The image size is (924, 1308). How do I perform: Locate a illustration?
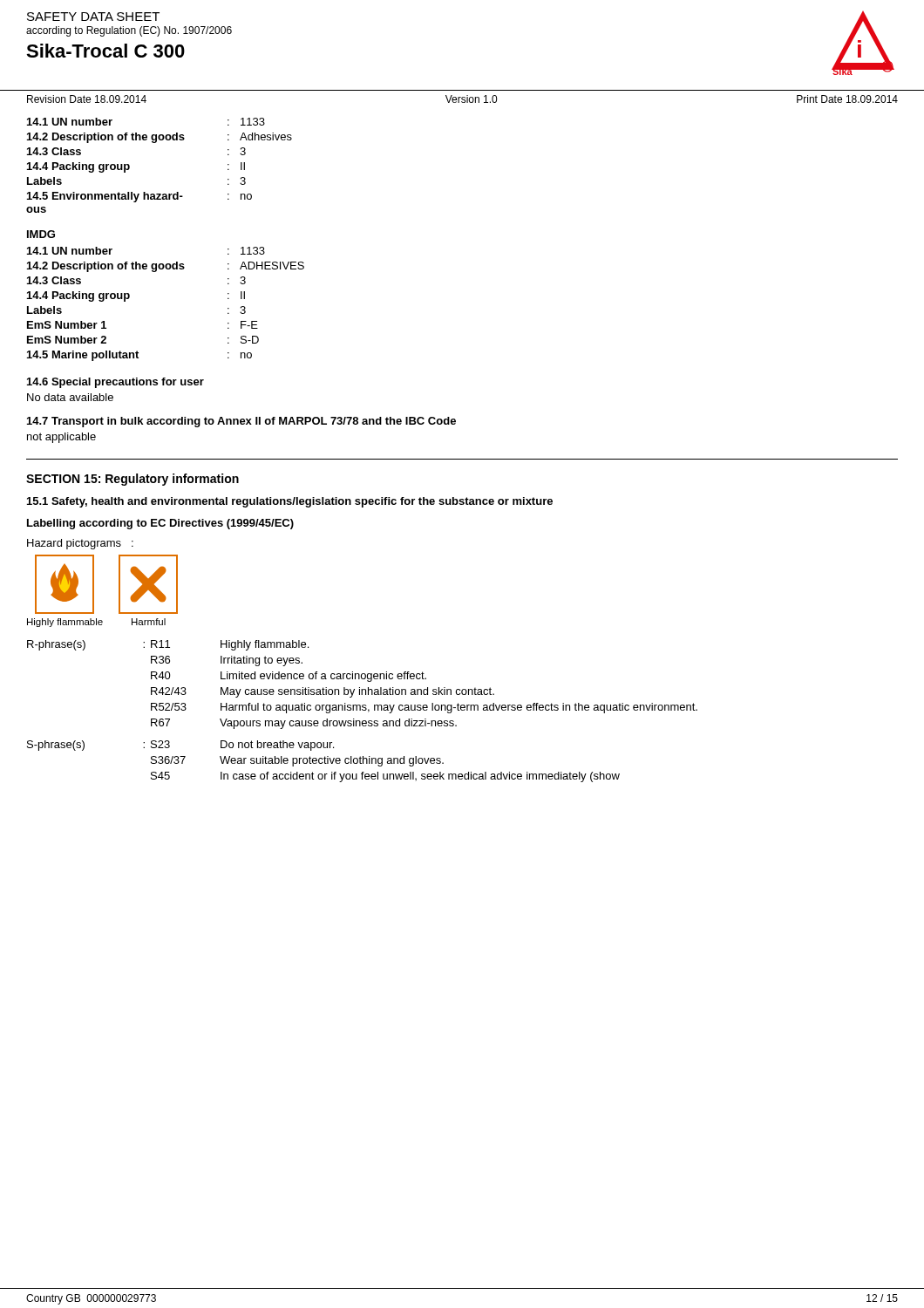point(462,591)
